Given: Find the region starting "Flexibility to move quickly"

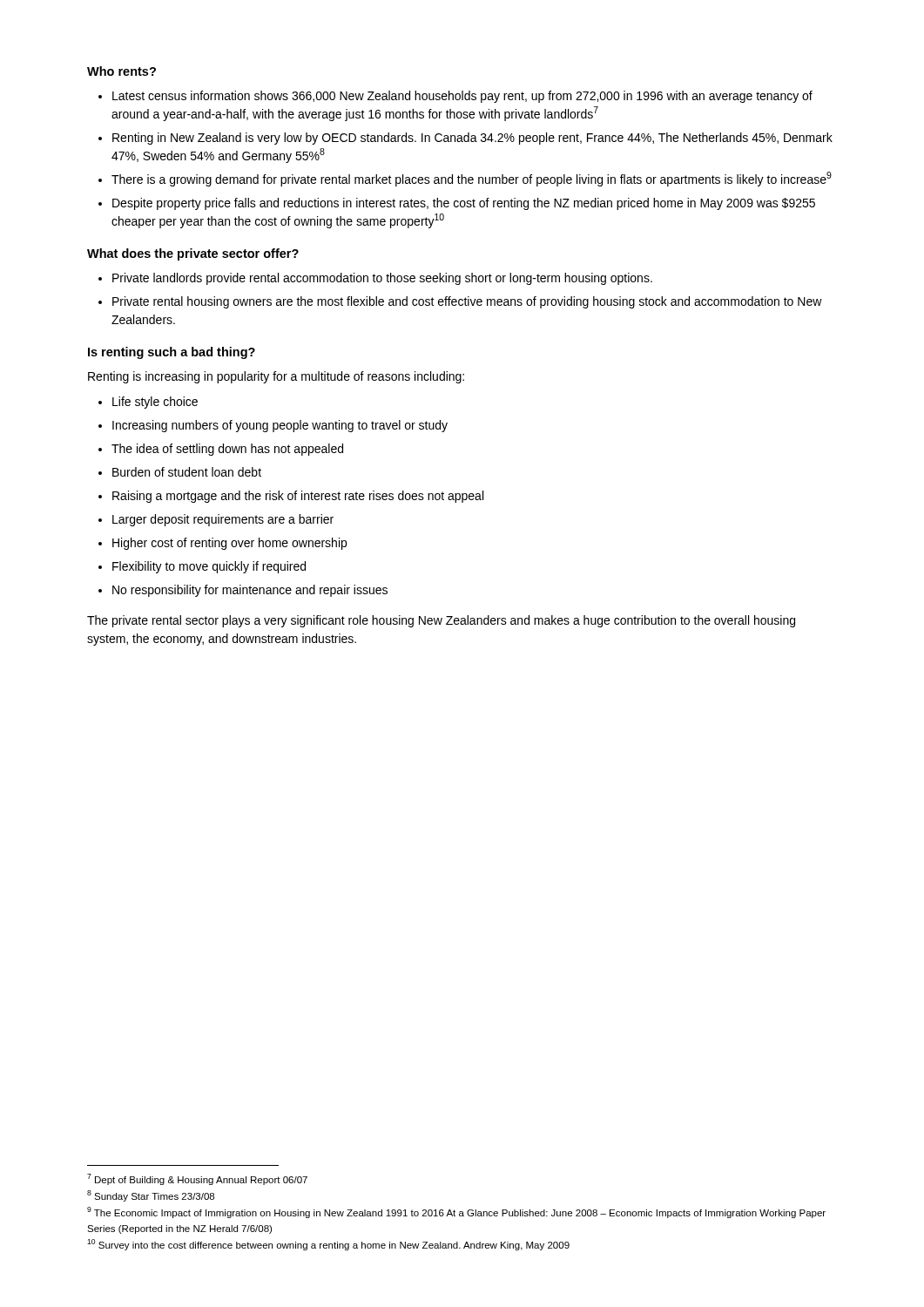Looking at the screenshot, I should [209, 566].
